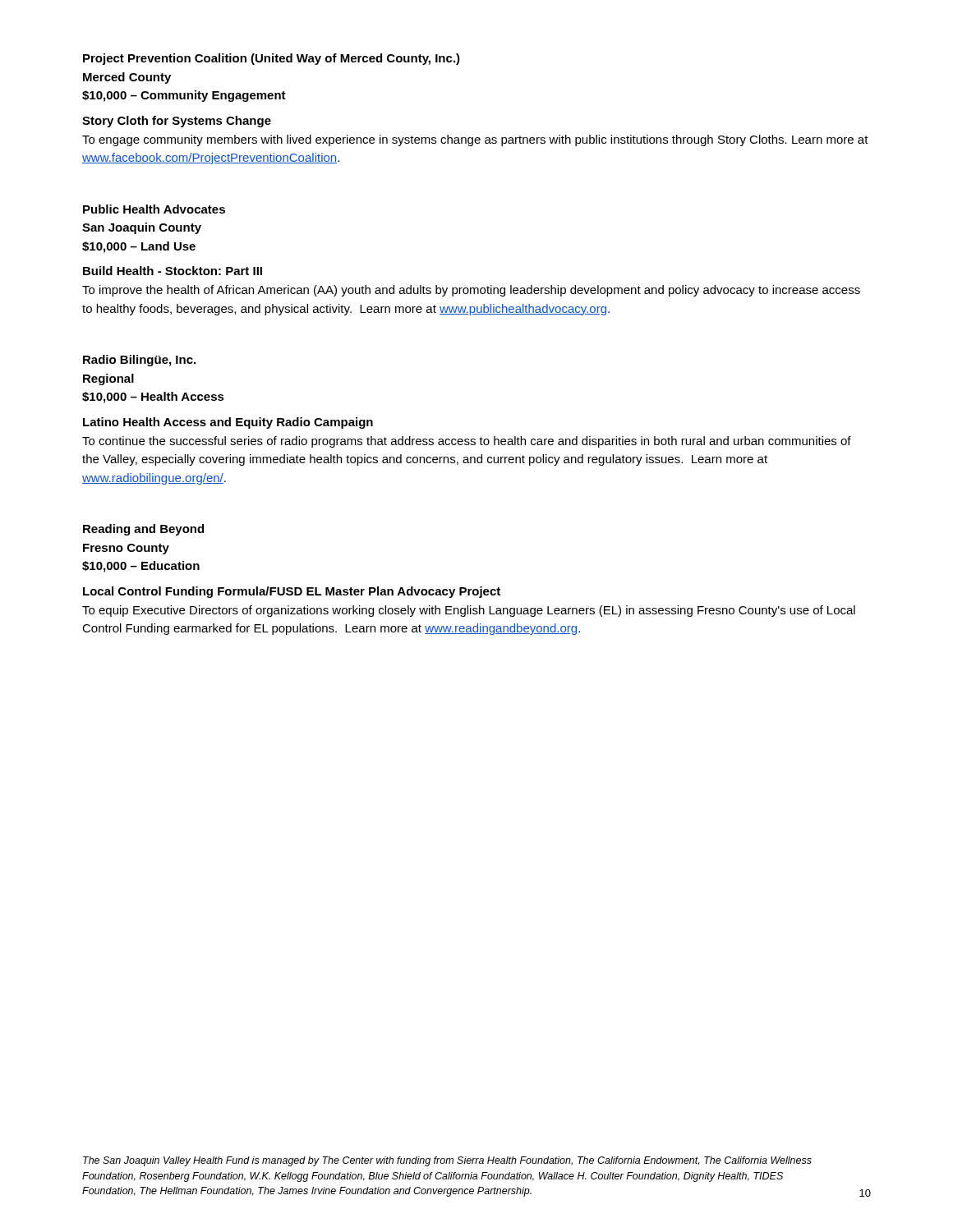Locate the block of text that opens with "Reading and Beyond Fresno"

point(143,530)
